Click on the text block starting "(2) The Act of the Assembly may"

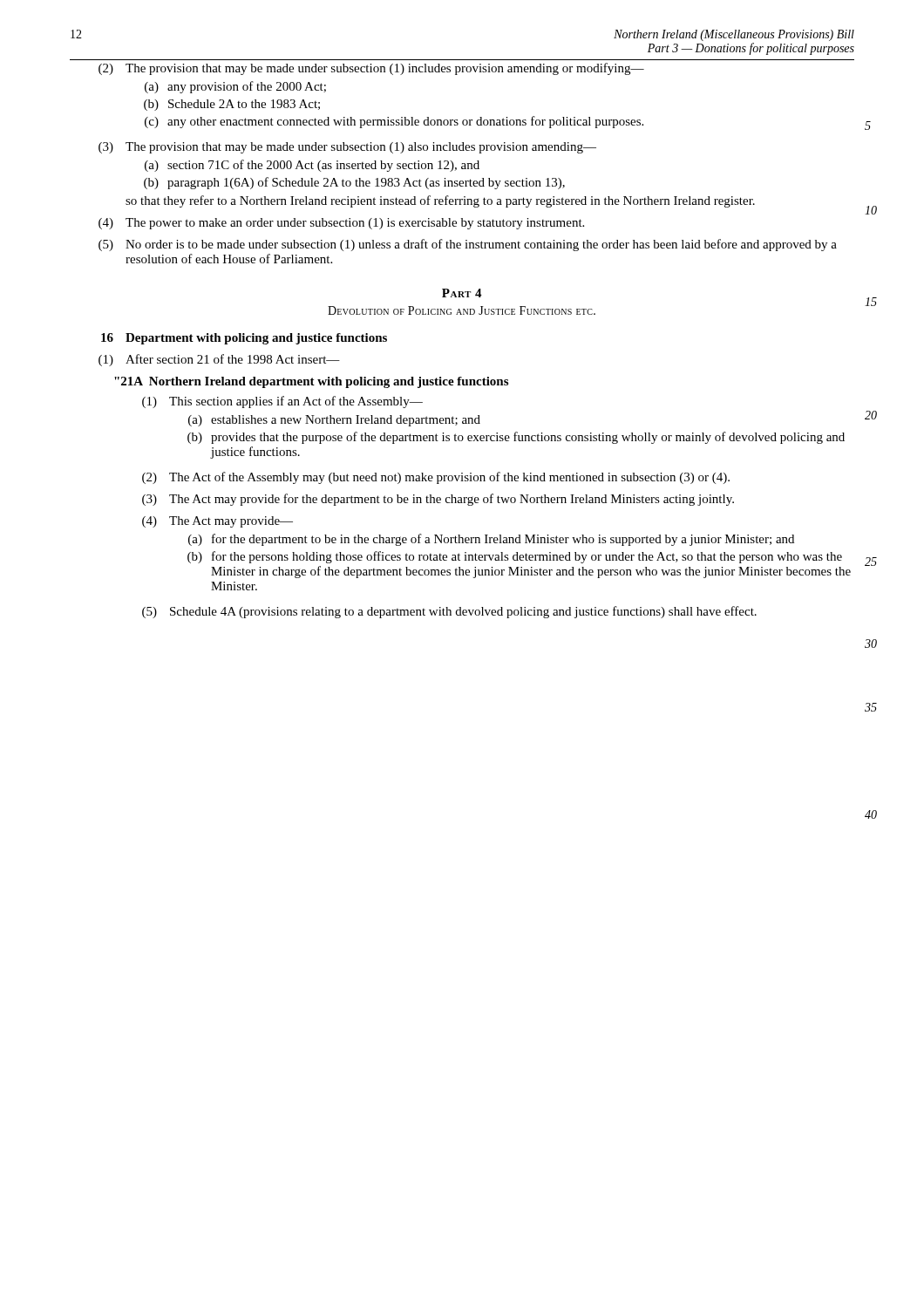coord(484,477)
